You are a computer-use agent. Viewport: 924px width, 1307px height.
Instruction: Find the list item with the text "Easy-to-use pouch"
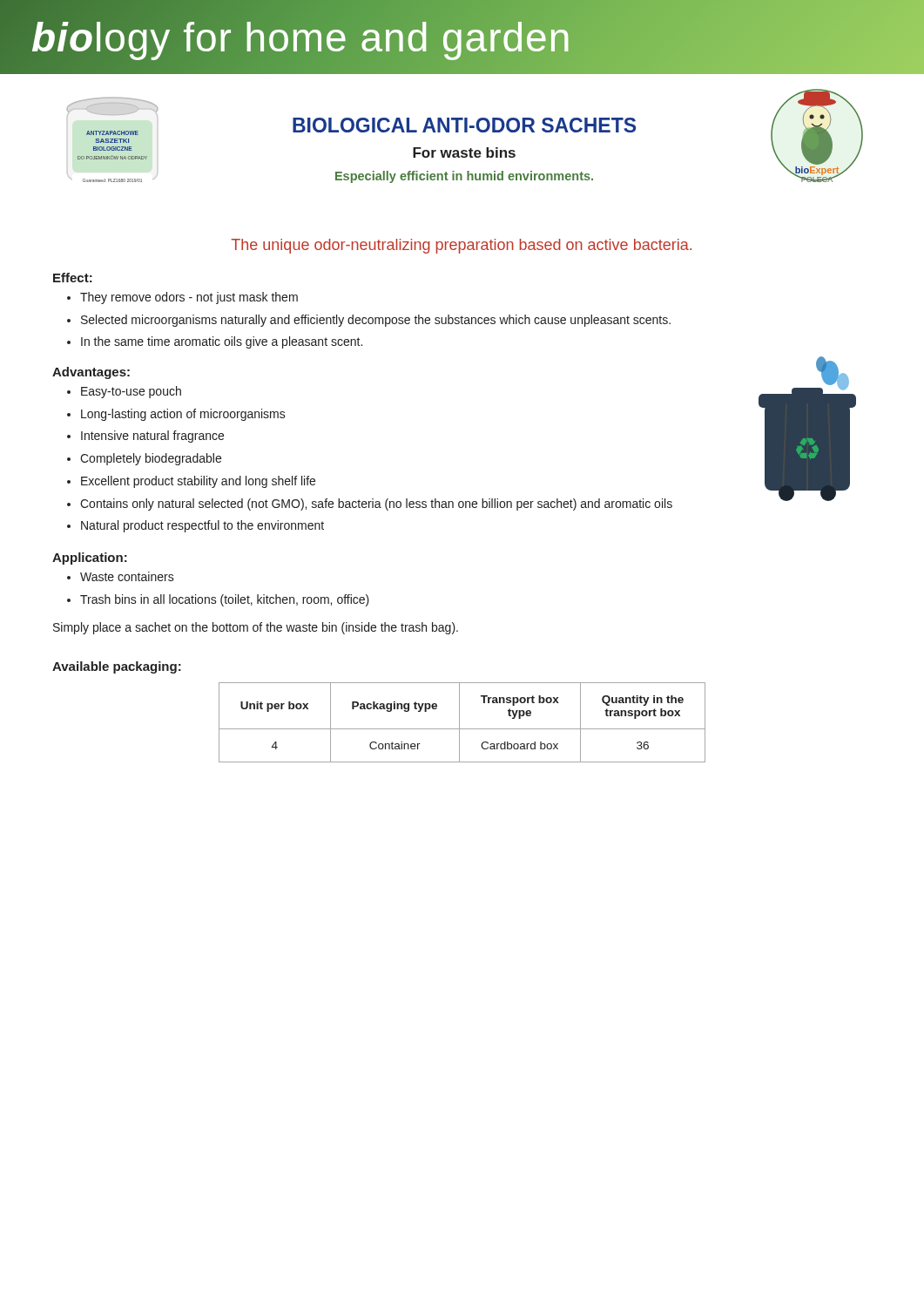click(x=131, y=391)
